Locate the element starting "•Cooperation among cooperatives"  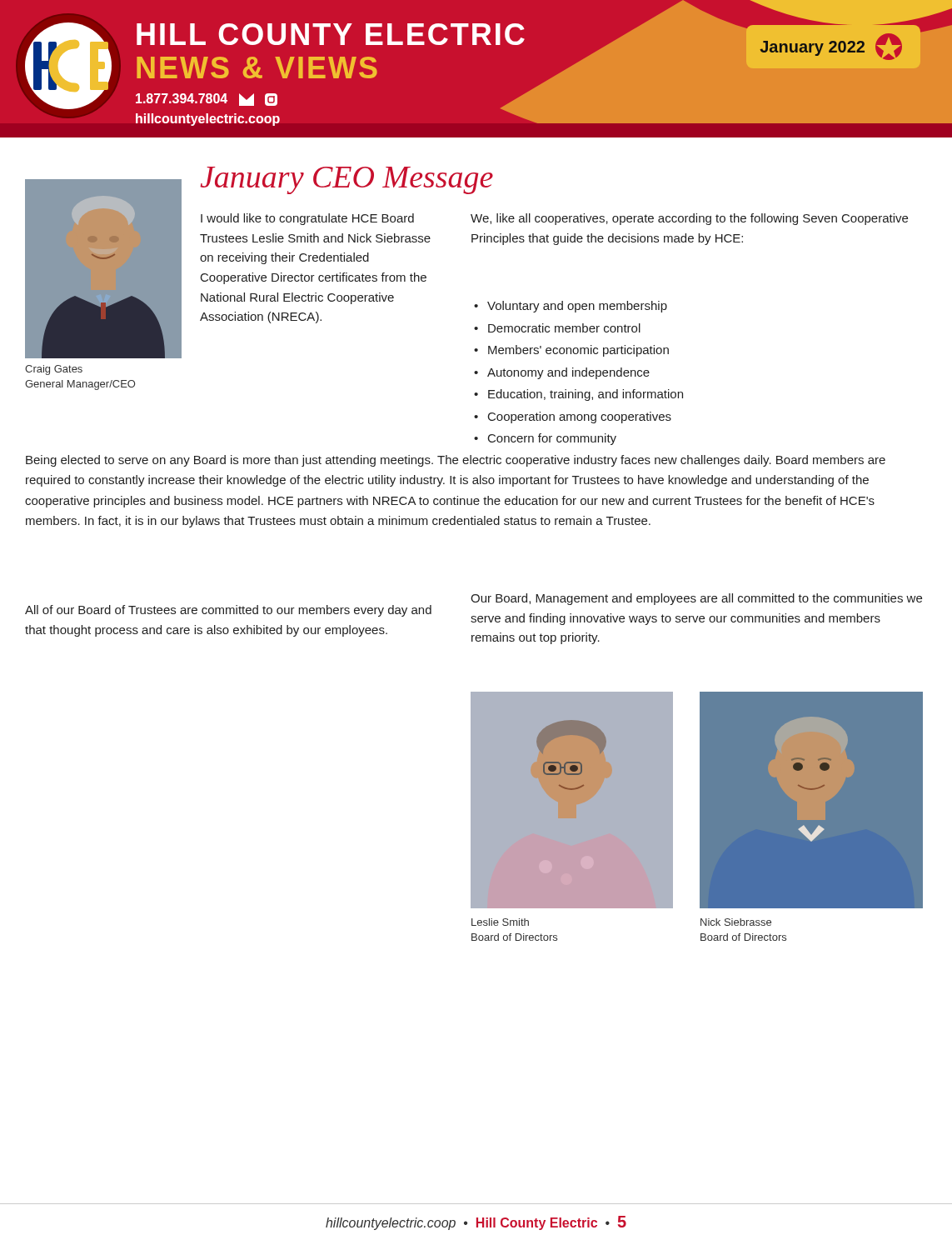573,416
